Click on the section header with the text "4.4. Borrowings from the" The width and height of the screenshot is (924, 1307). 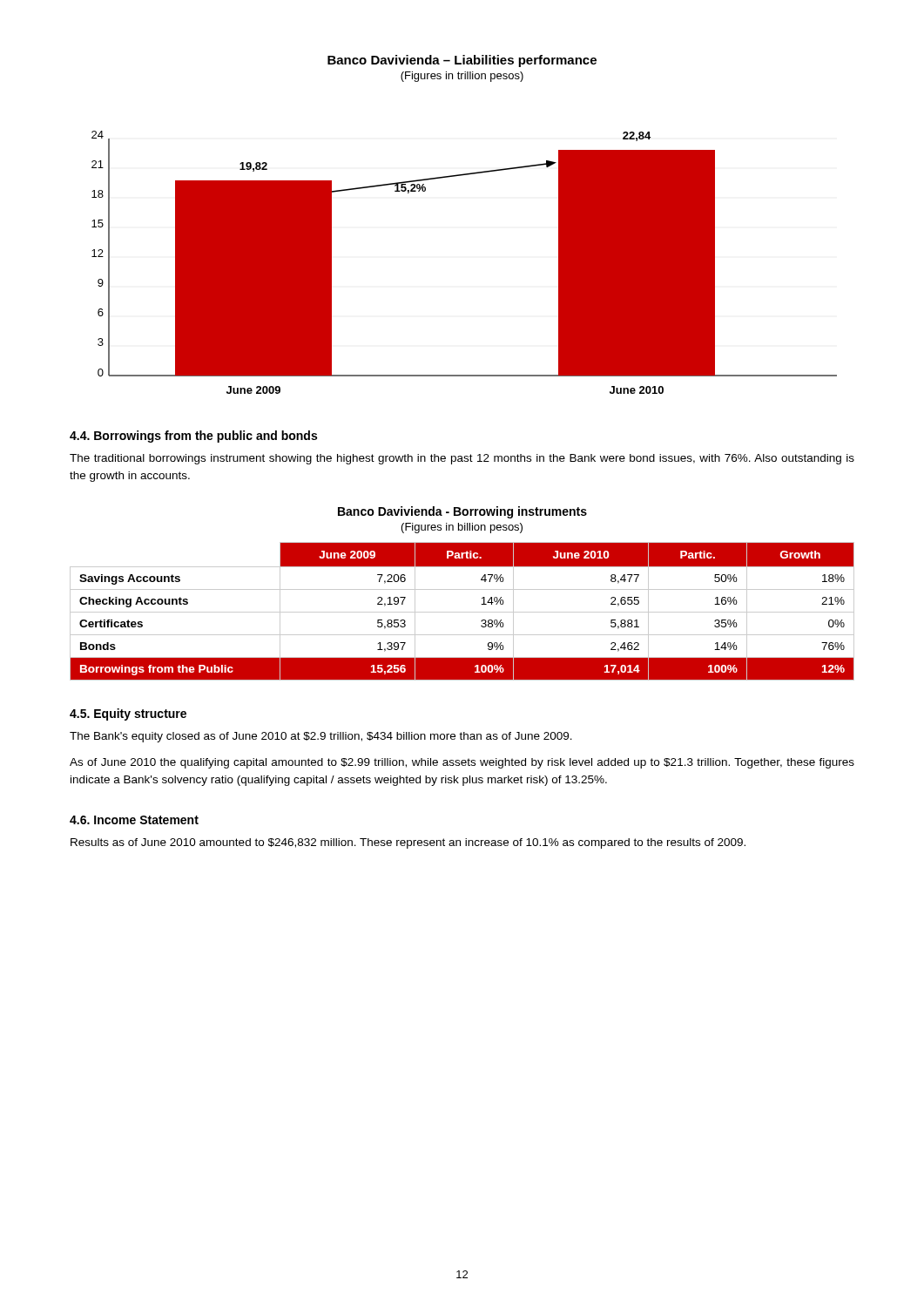point(194,436)
